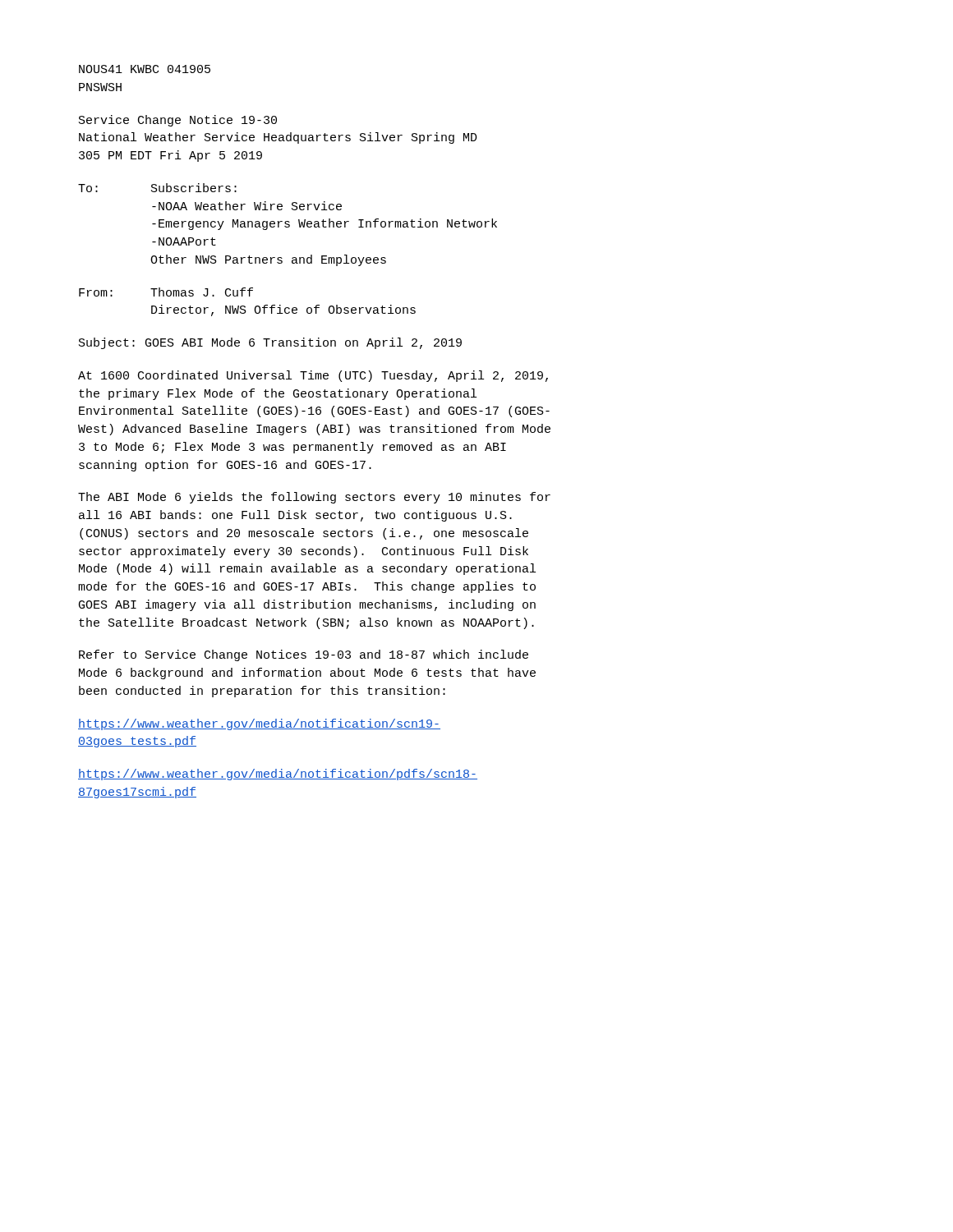
Task: Select the block starting "Refer to Service"
Action: coord(307,674)
